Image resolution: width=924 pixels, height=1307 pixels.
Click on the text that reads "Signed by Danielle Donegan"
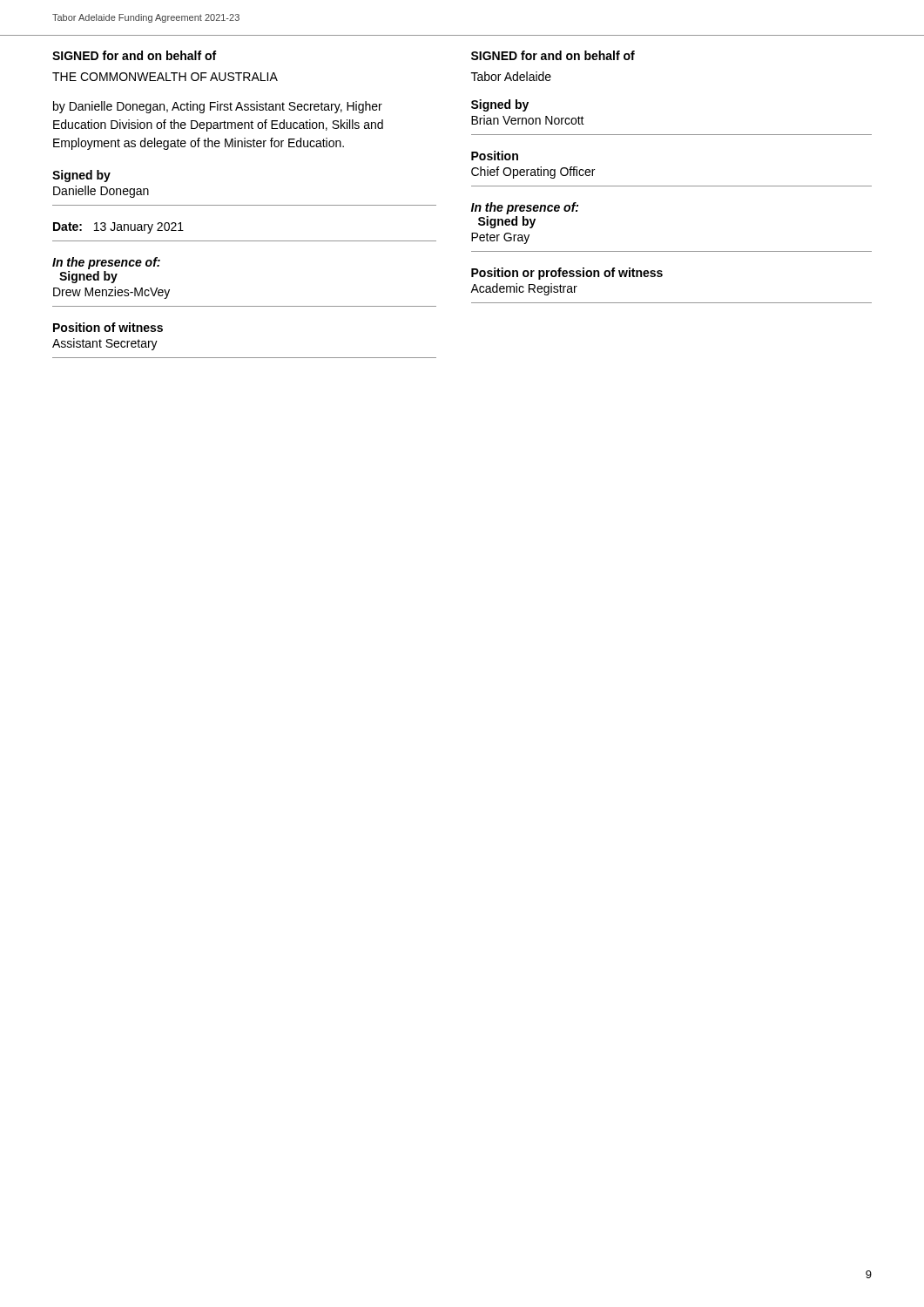(81, 176)
